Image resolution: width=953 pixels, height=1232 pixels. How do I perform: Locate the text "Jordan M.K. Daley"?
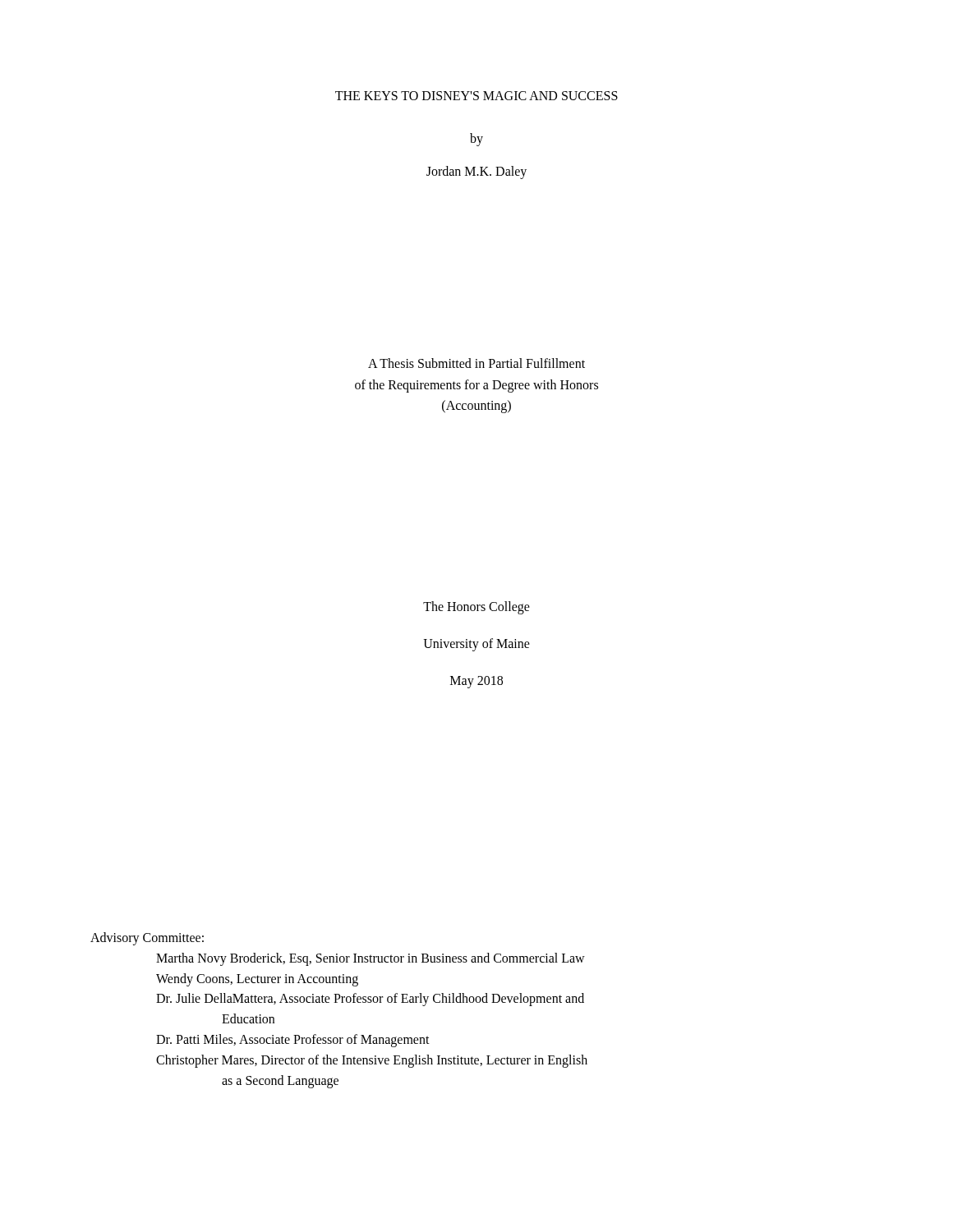click(476, 171)
